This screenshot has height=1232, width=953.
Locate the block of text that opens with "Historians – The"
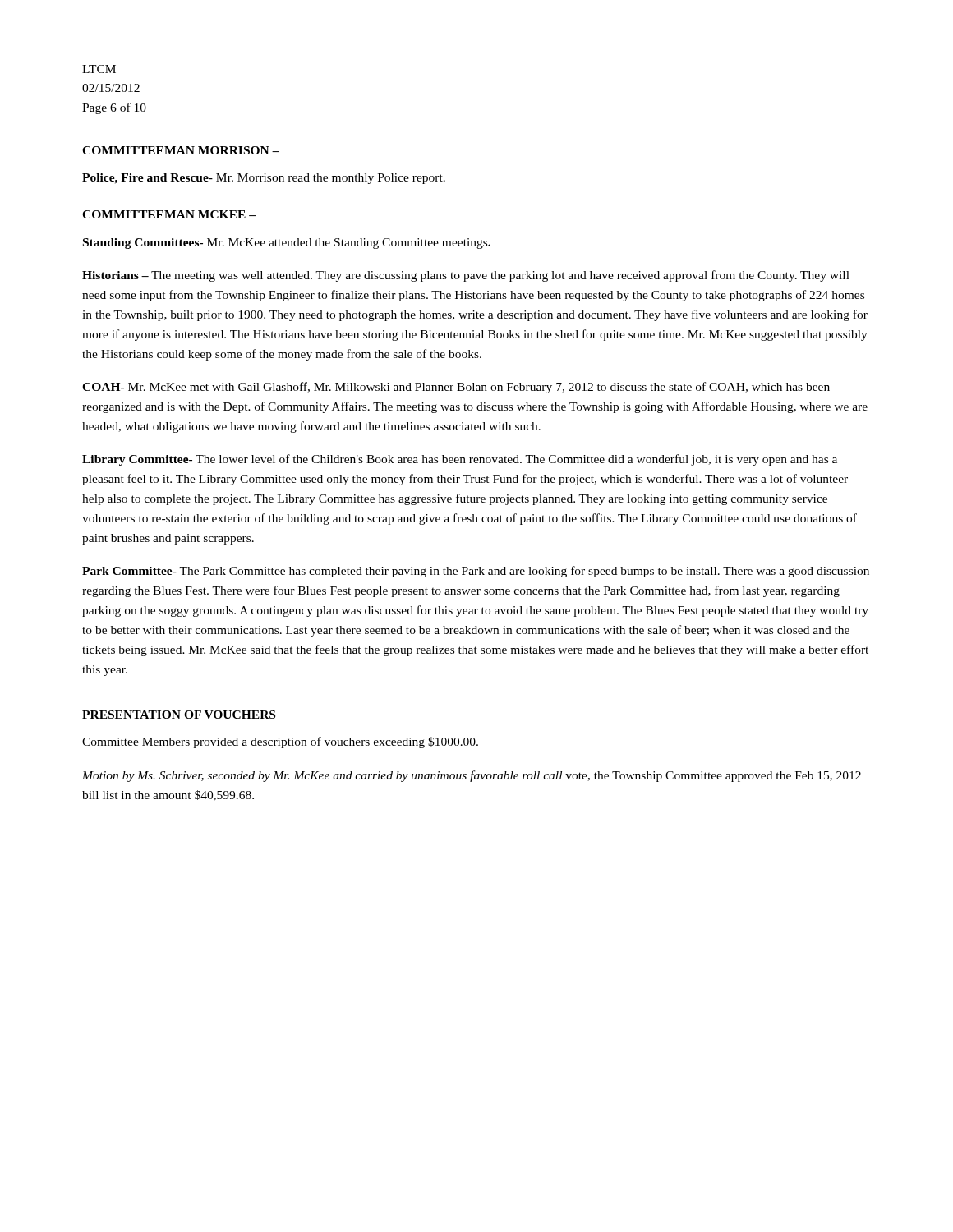[475, 314]
